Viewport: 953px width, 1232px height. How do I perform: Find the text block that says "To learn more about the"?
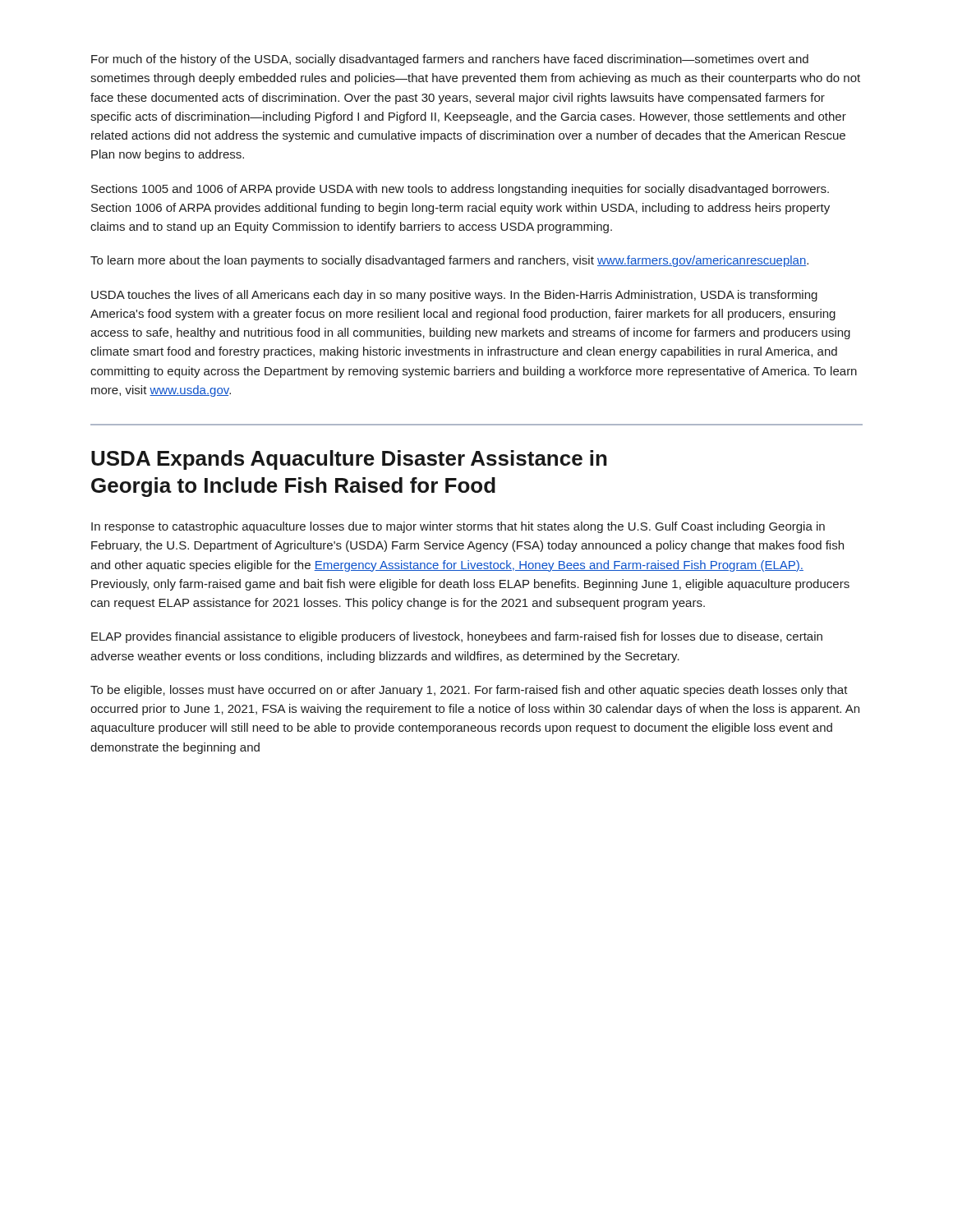tap(476, 260)
